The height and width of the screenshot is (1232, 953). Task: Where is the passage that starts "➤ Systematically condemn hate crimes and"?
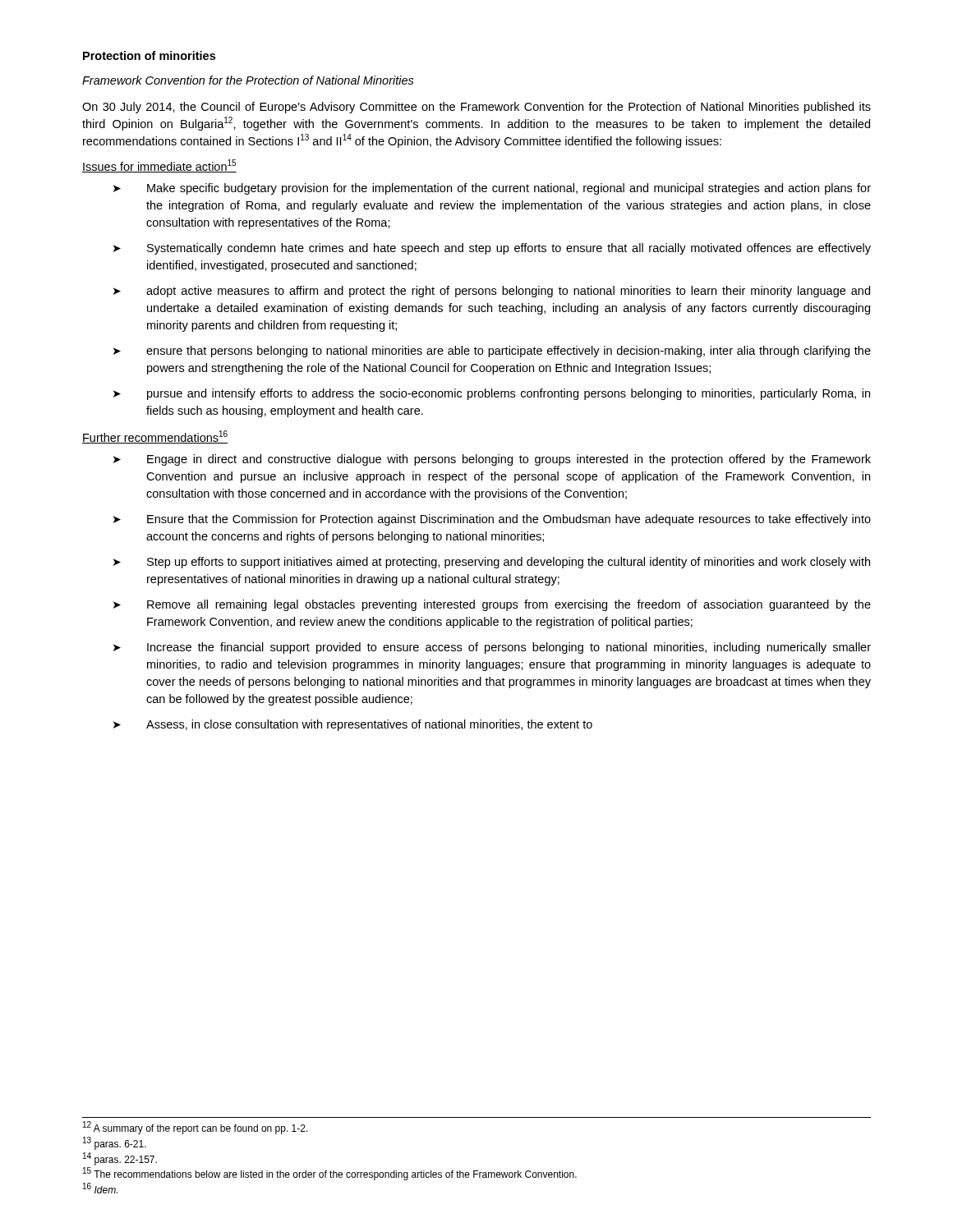click(491, 257)
